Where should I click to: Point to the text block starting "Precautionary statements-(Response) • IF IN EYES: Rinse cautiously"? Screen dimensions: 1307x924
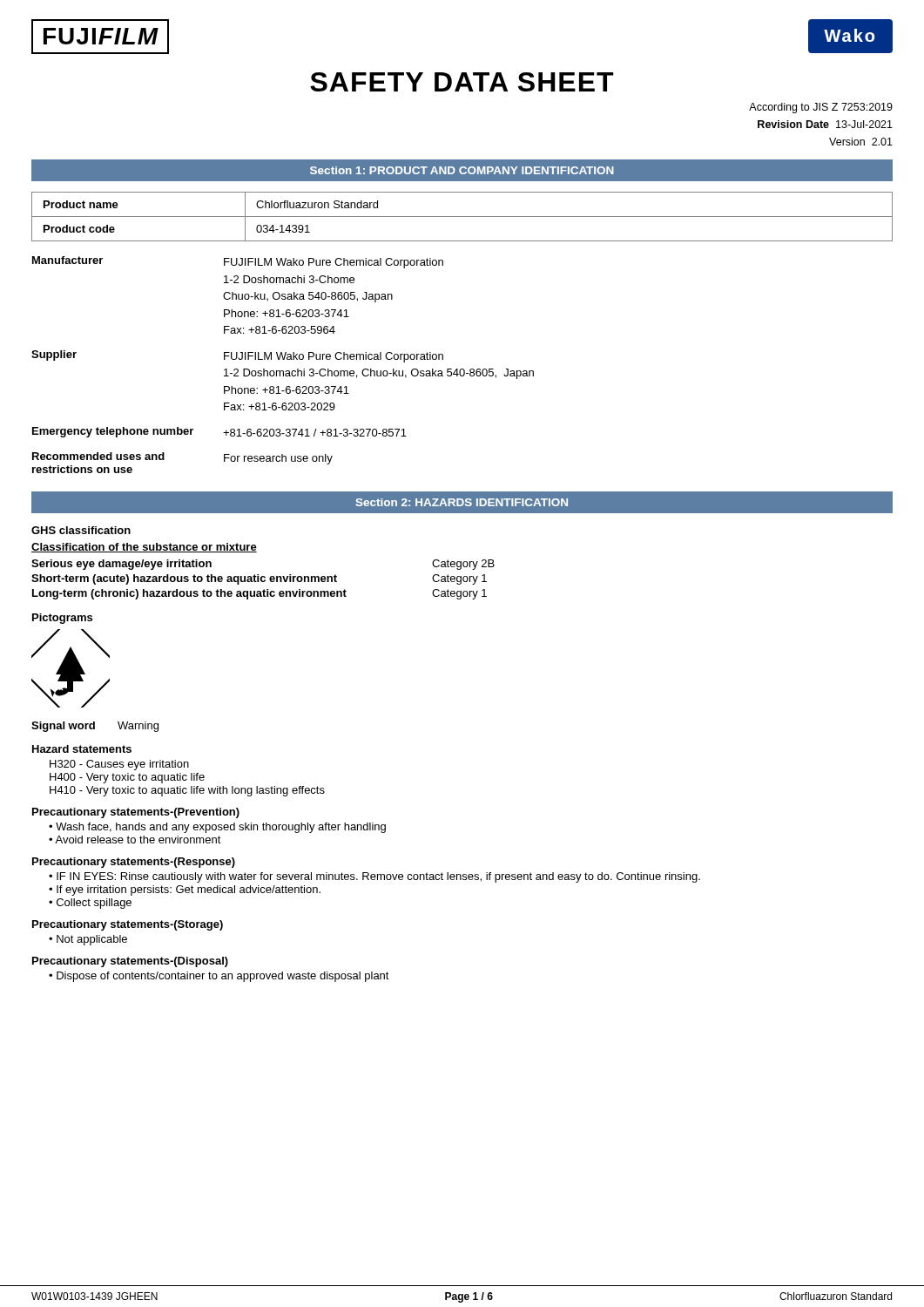point(462,882)
